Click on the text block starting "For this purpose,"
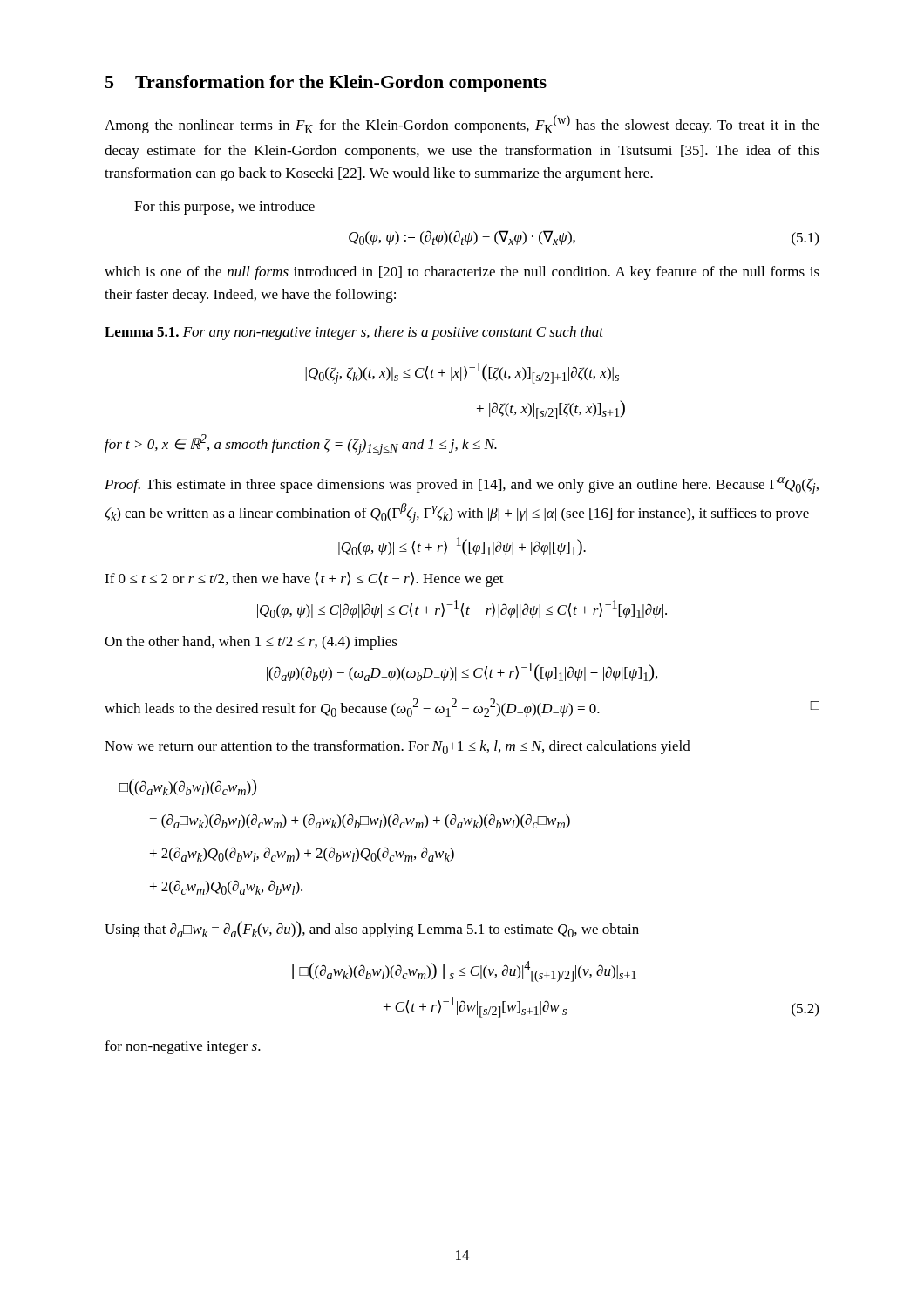The width and height of the screenshot is (924, 1308). pyautogui.click(x=224, y=208)
